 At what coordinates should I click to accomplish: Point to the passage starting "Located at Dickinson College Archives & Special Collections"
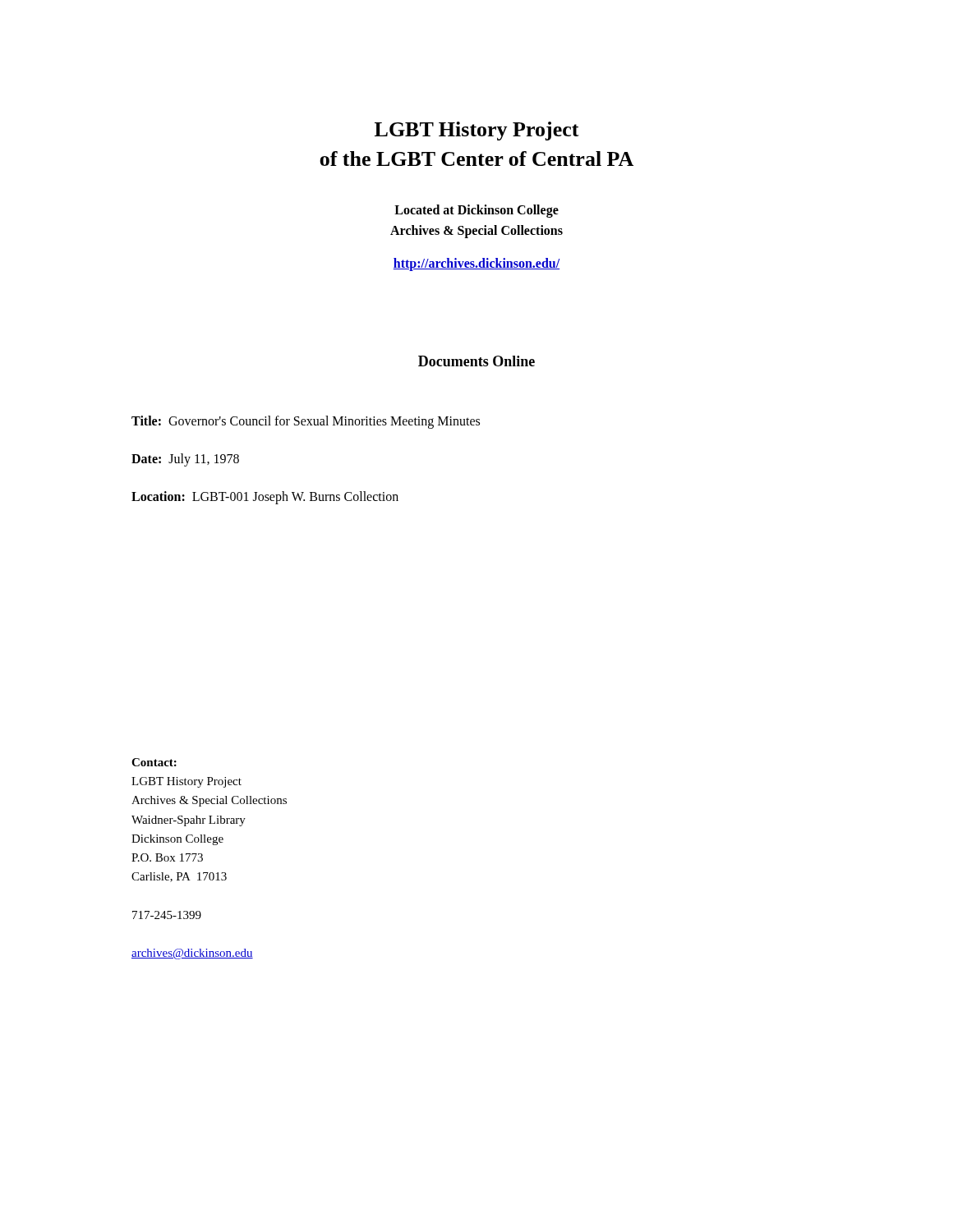point(476,220)
